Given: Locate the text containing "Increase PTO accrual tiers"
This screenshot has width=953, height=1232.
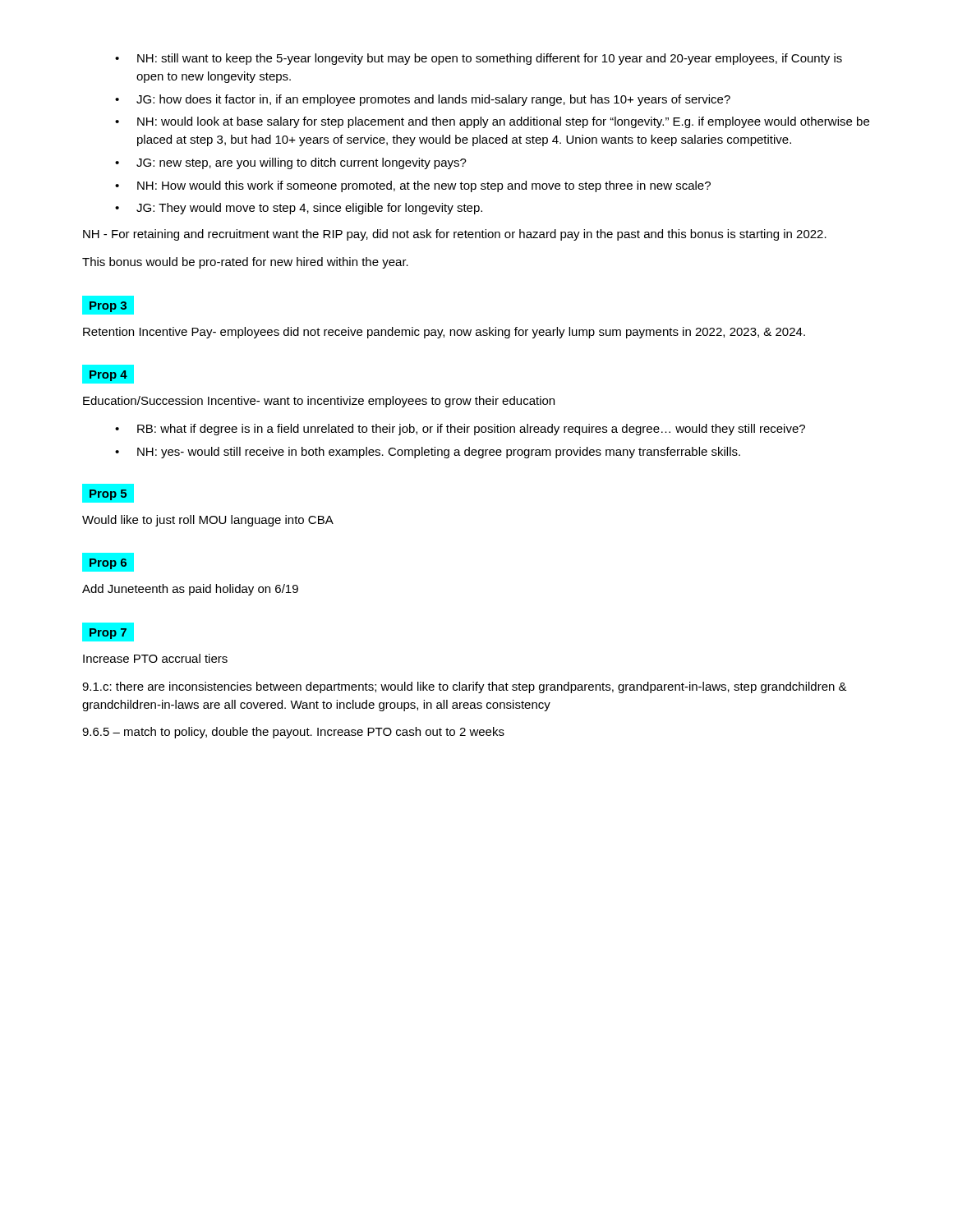Looking at the screenshot, I should coord(155,658).
